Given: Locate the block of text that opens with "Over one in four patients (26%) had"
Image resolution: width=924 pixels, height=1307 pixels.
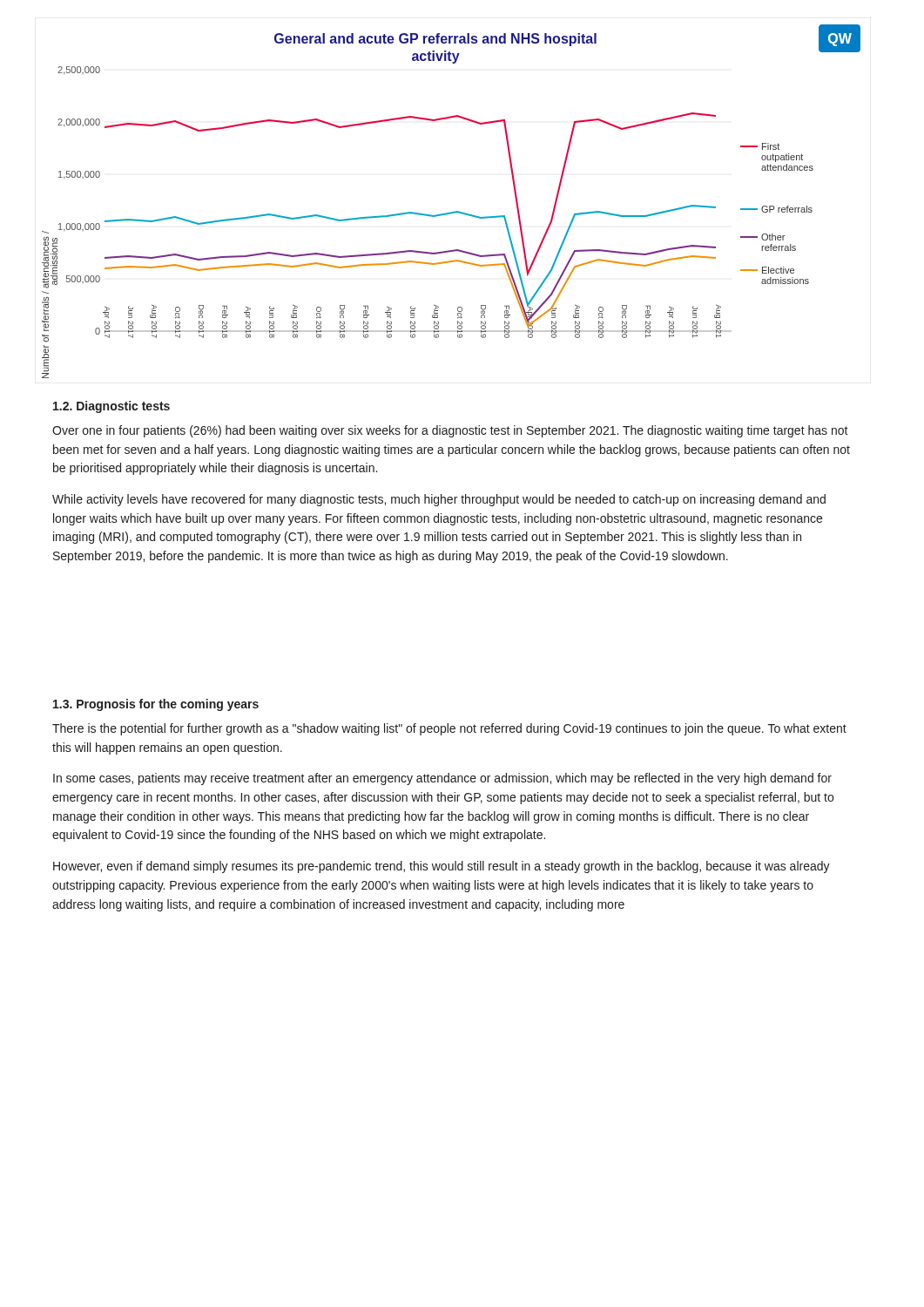Looking at the screenshot, I should [x=451, y=449].
